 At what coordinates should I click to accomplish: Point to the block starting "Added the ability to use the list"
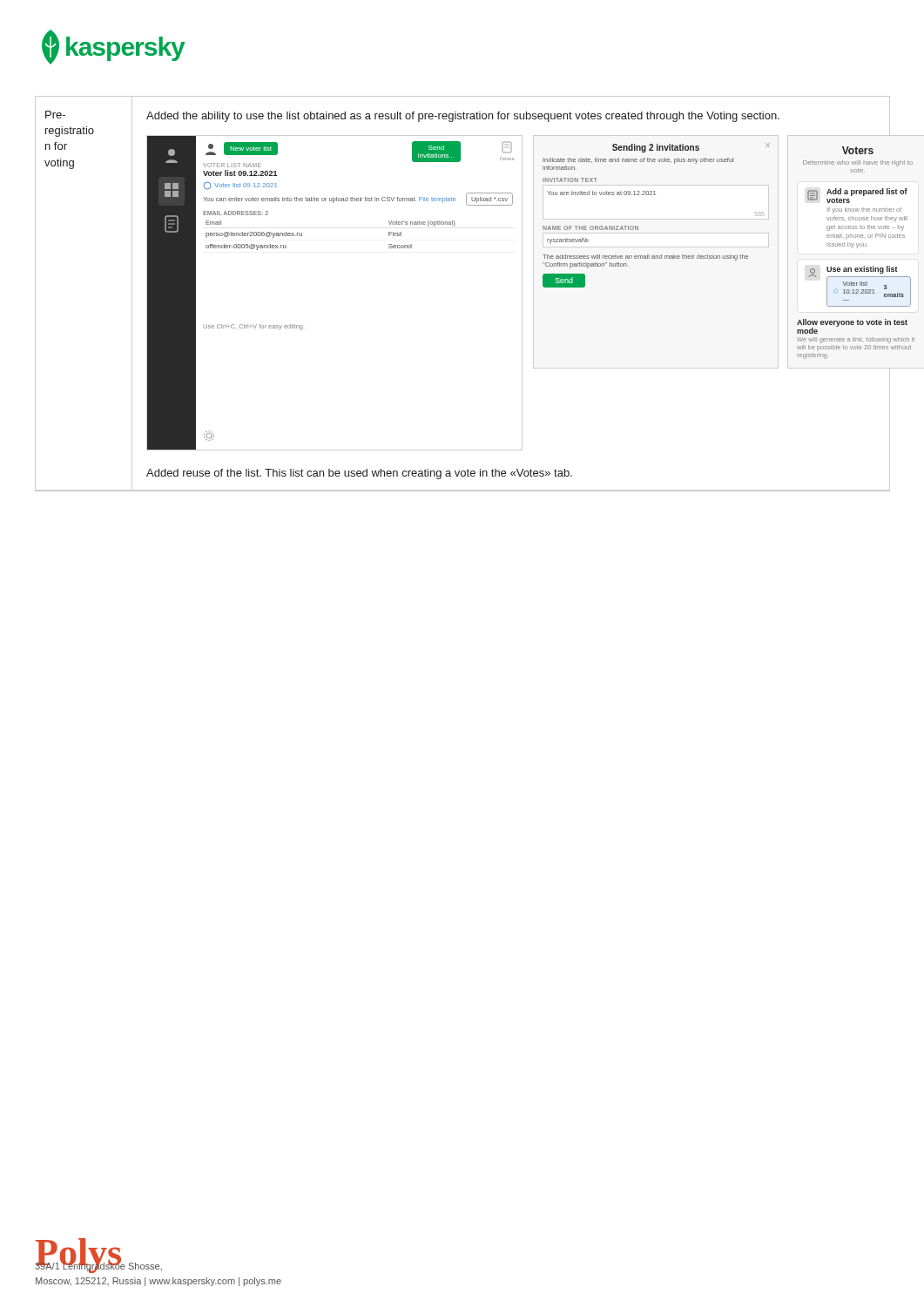463,115
